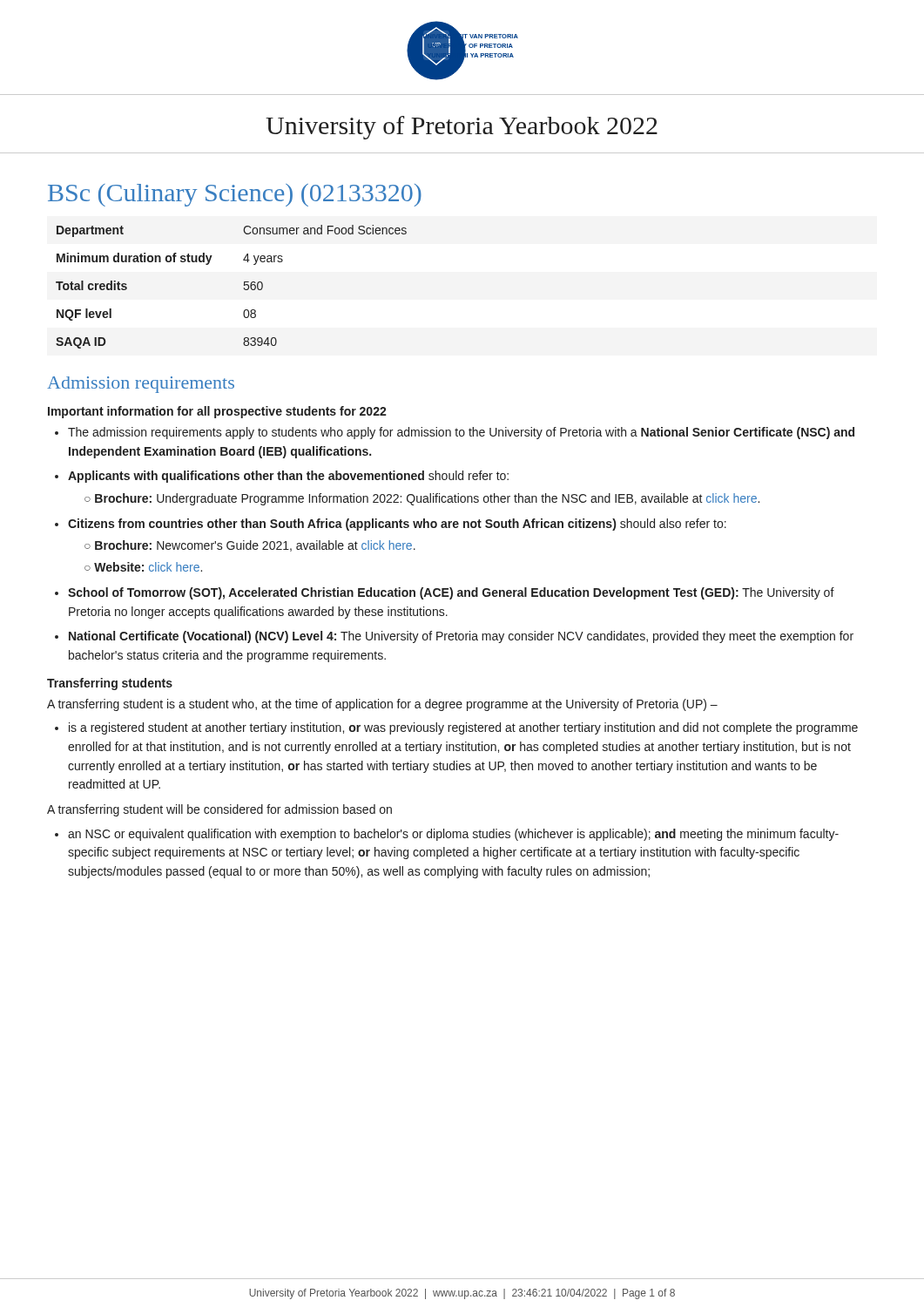924x1307 pixels.
Task: Select a section header
Action: 141,382
